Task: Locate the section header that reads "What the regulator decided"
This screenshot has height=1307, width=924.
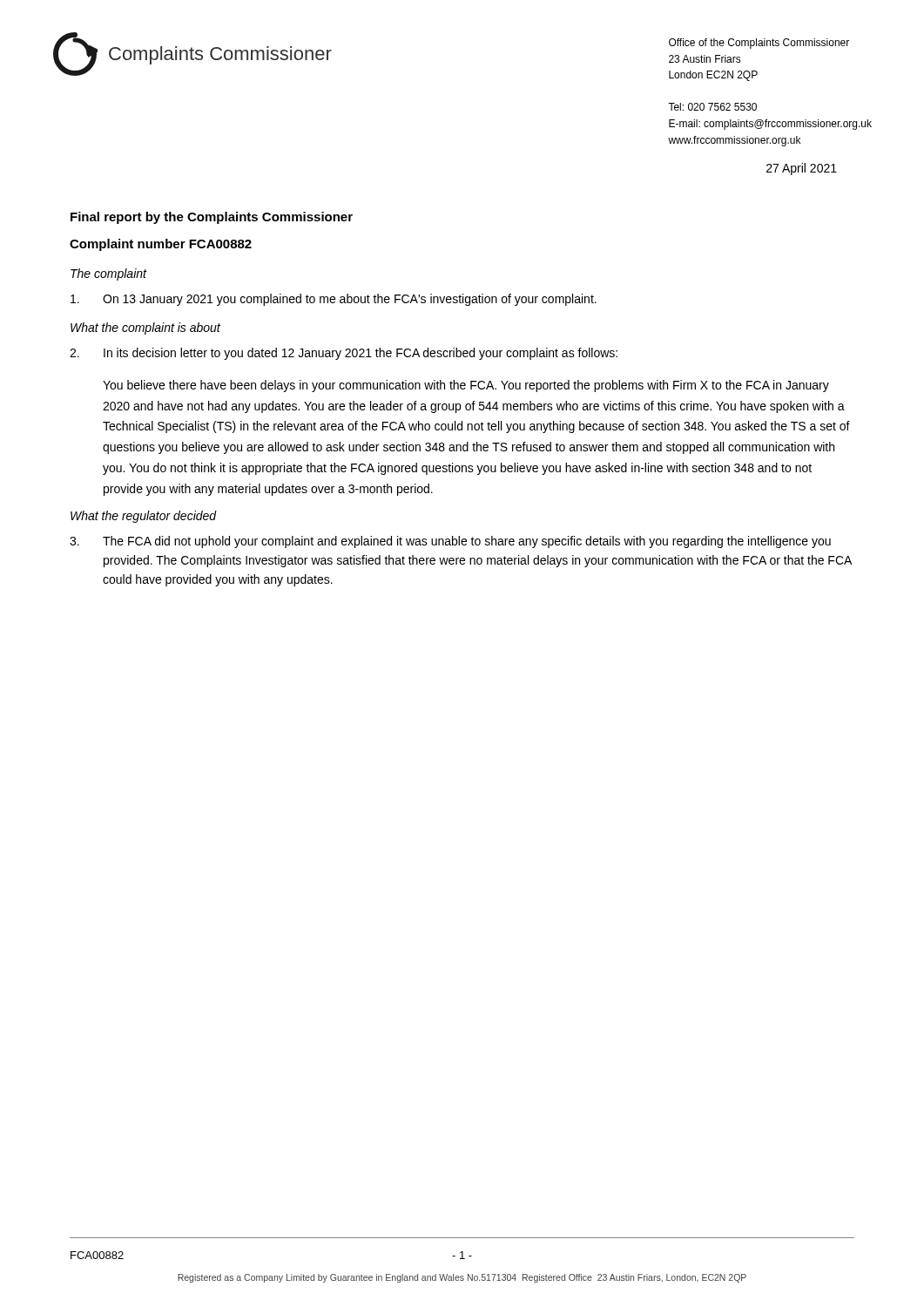Action: 144,517
